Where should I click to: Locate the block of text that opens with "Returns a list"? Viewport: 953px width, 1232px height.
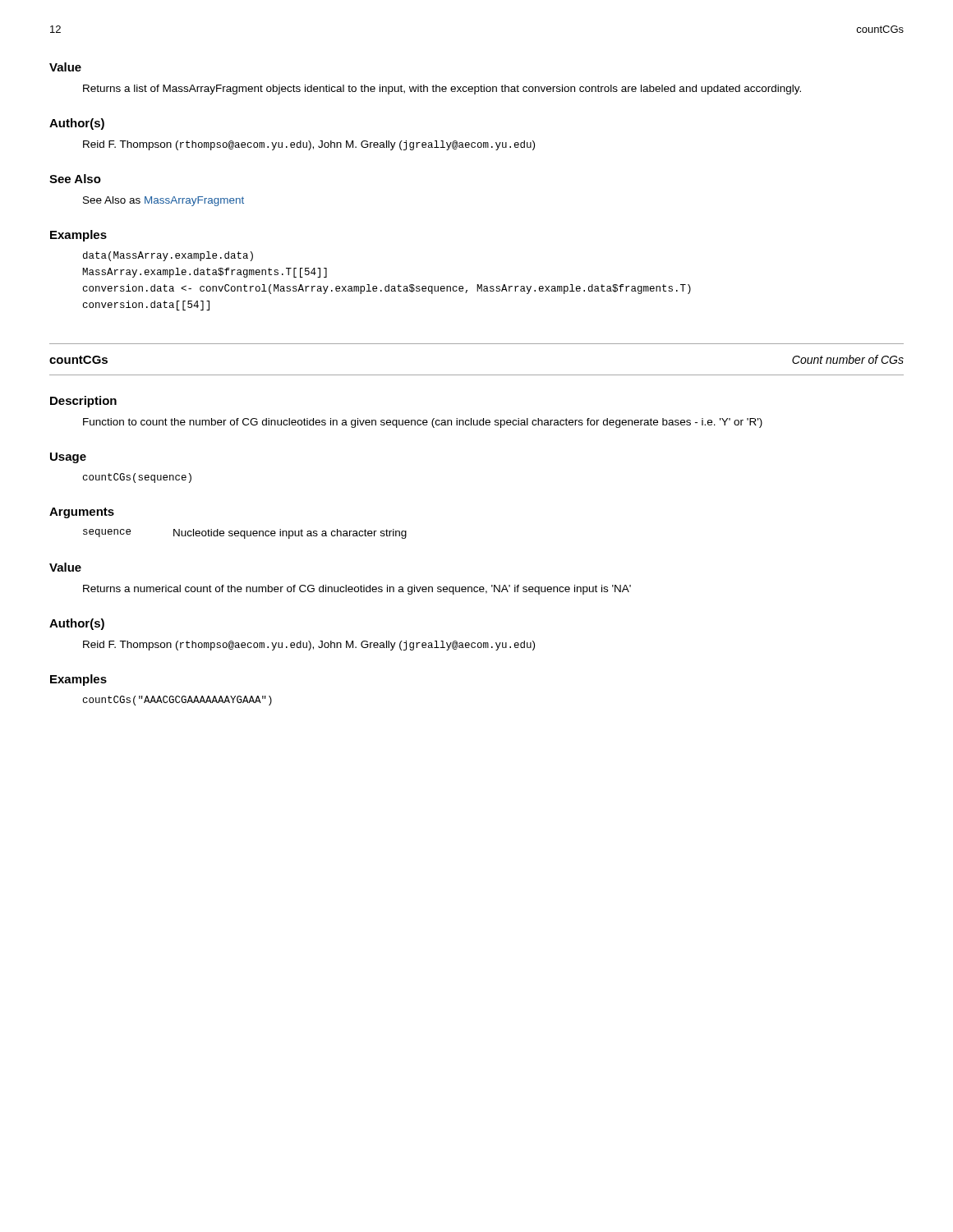click(442, 88)
